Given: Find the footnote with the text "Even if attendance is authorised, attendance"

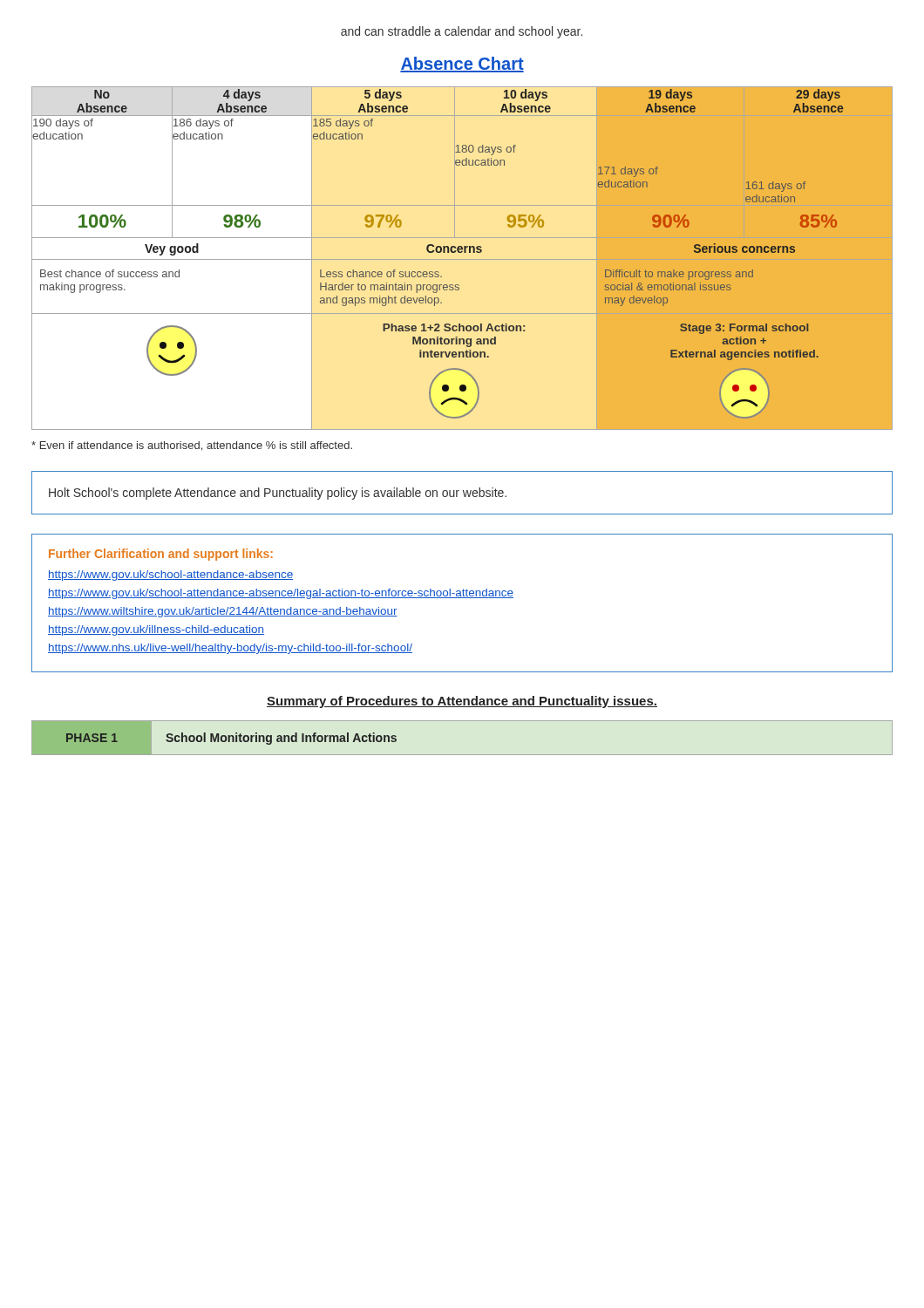Looking at the screenshot, I should coord(192,445).
